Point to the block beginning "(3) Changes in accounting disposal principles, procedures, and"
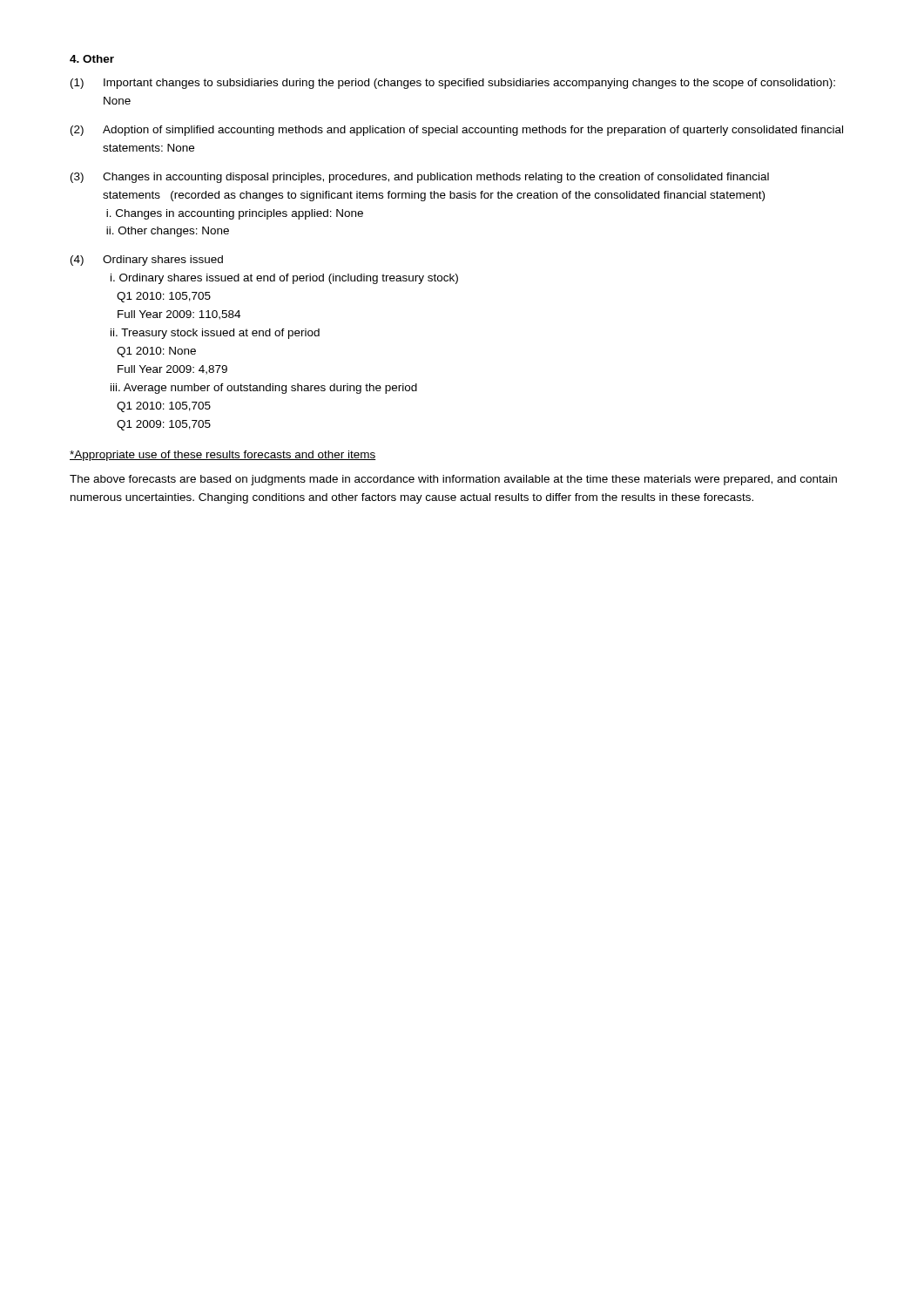The width and height of the screenshot is (924, 1307). pyautogui.click(x=462, y=204)
